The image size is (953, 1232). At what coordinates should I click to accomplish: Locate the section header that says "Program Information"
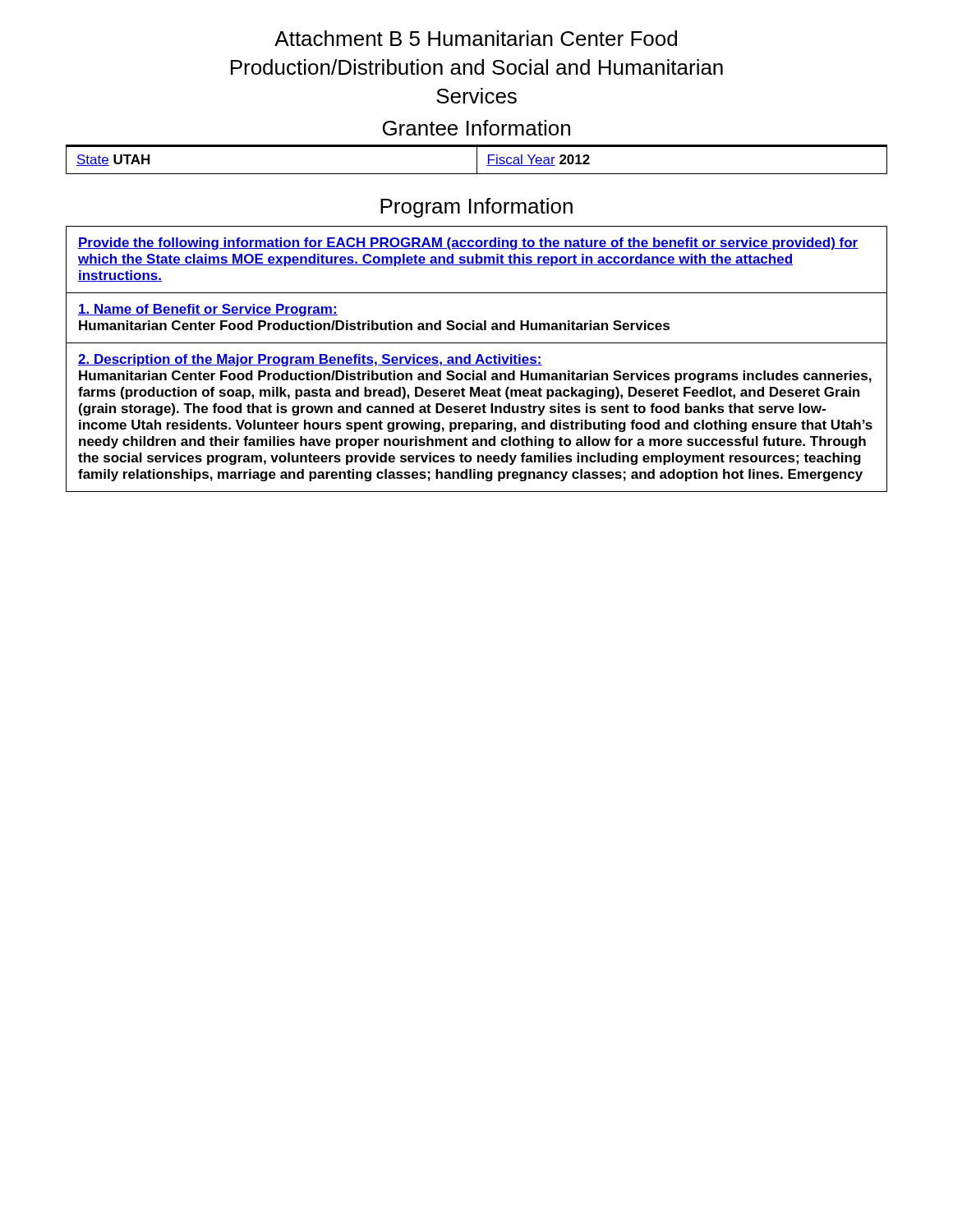pos(476,206)
